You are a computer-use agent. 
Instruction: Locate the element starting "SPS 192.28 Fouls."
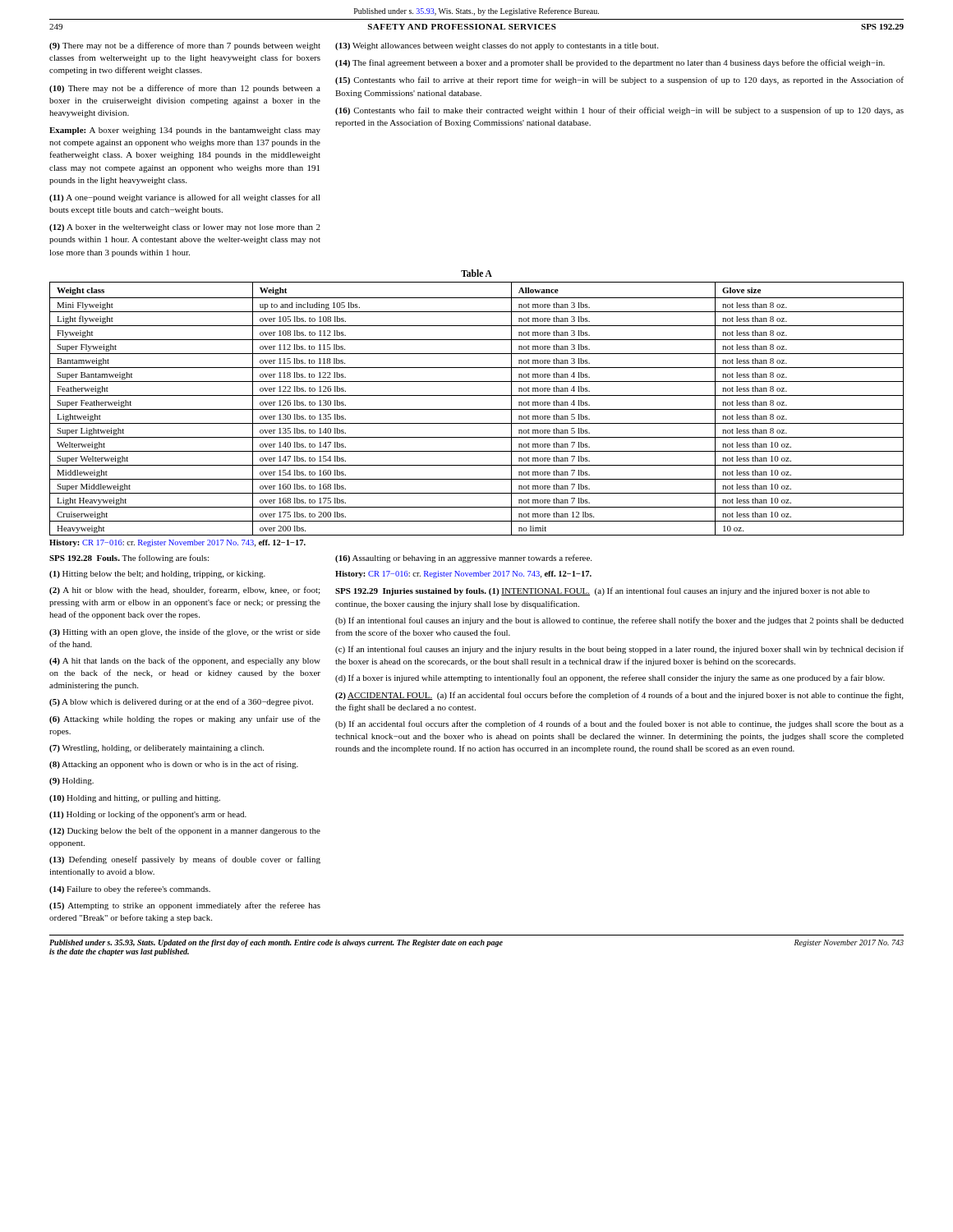pyautogui.click(x=85, y=557)
